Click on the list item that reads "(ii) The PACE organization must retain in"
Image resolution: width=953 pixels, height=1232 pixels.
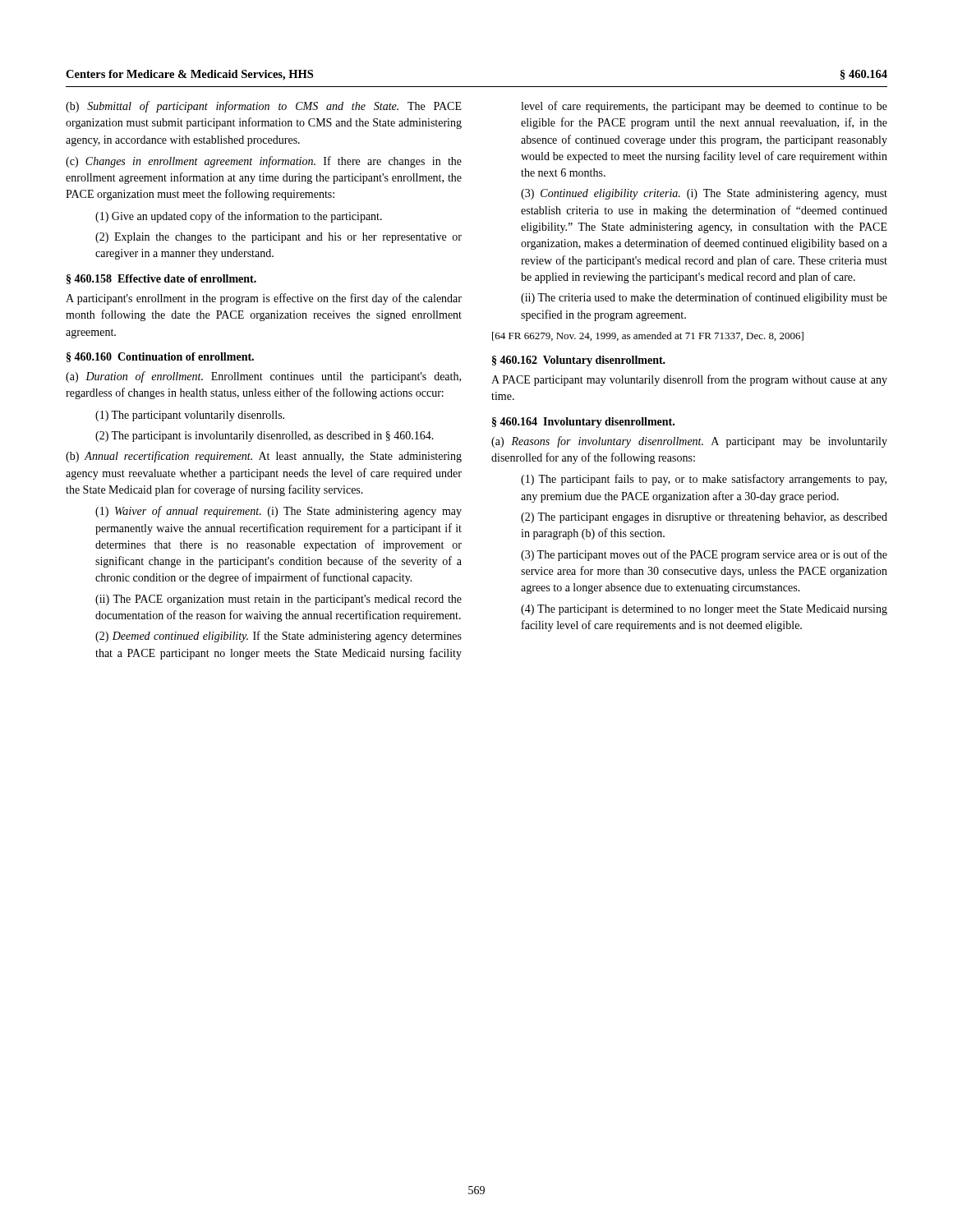279,607
